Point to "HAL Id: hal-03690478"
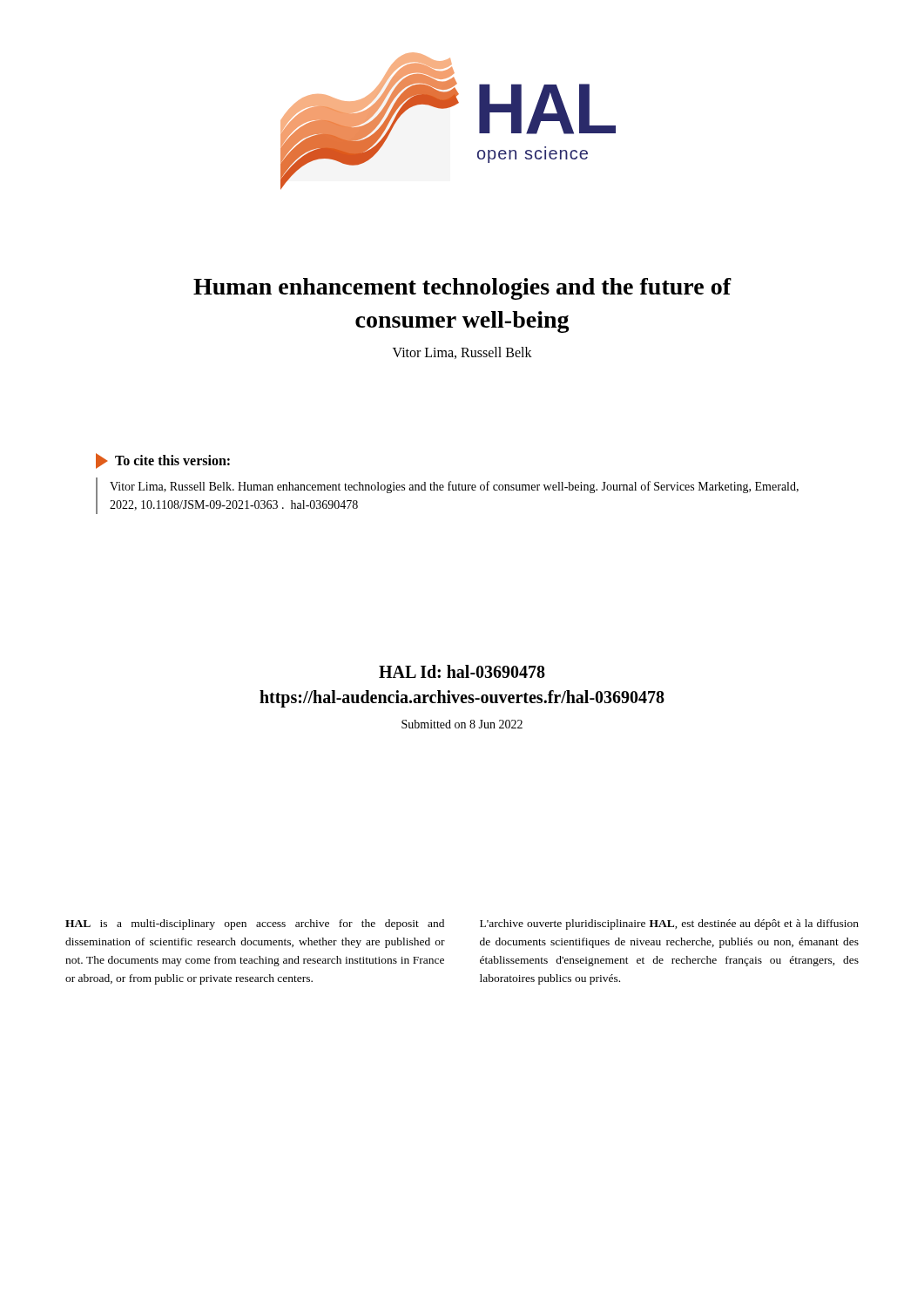924x1307 pixels. (x=462, y=672)
